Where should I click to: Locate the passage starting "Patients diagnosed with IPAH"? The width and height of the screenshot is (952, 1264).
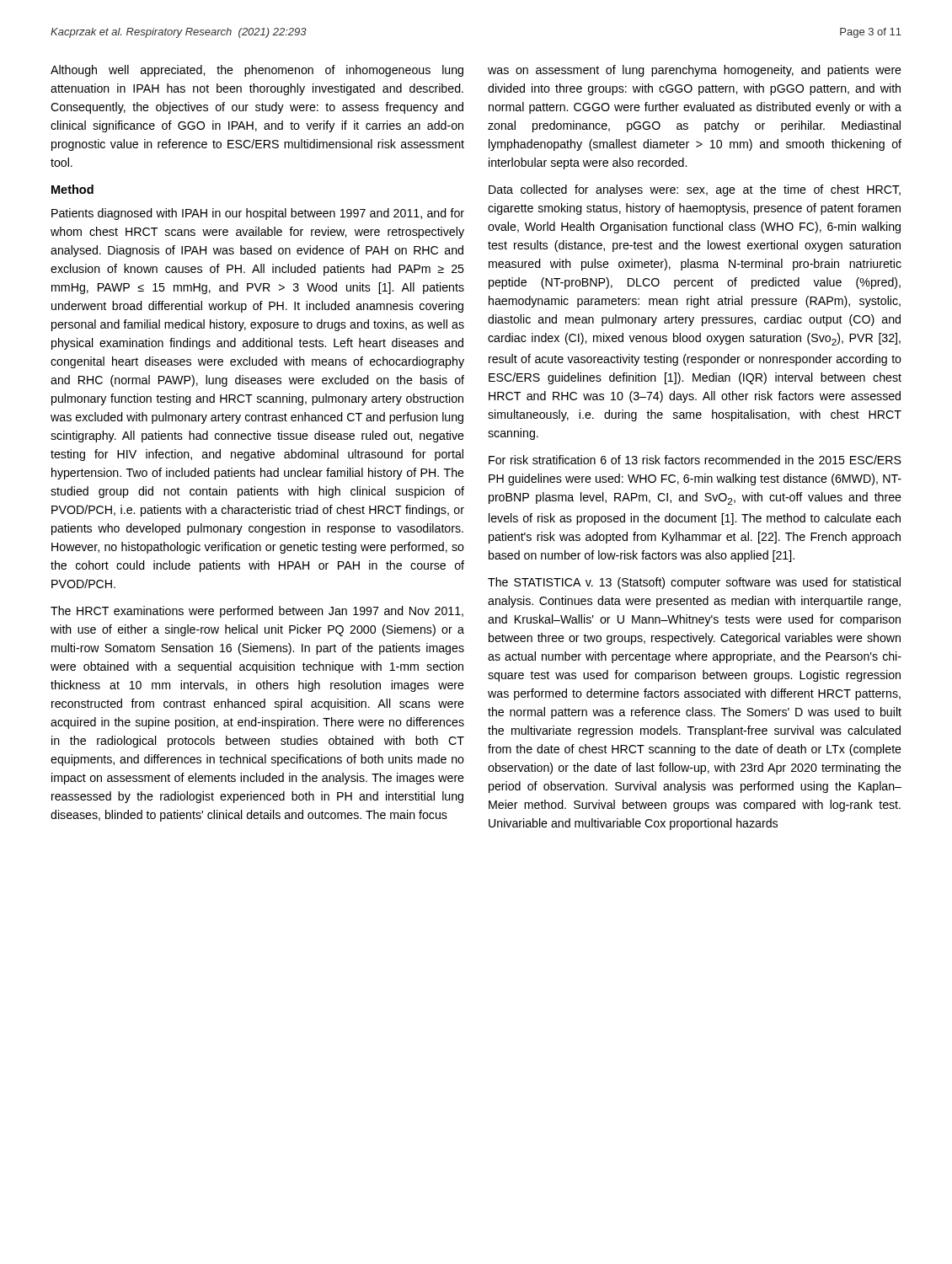257,514
